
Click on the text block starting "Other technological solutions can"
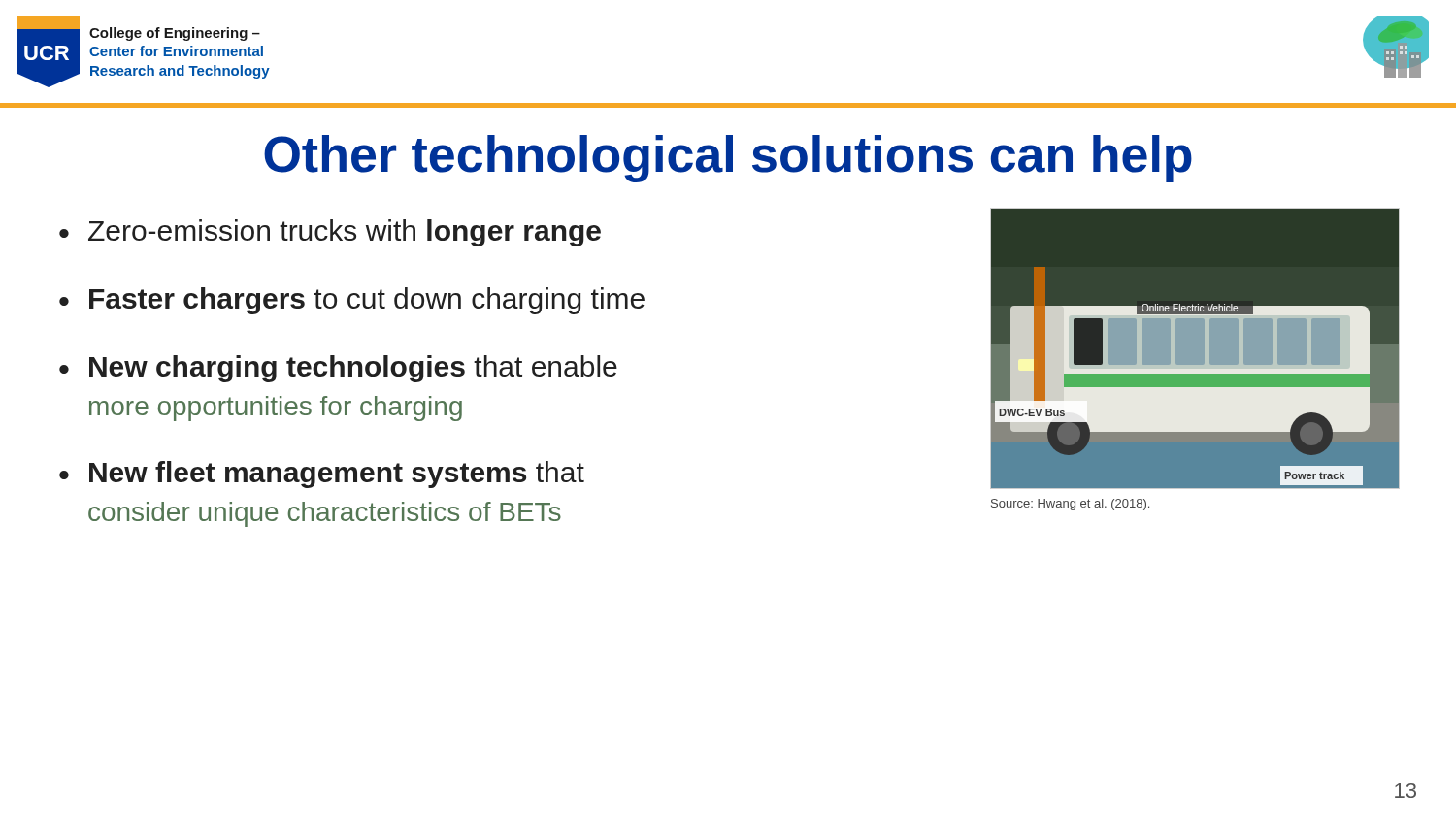[x=728, y=155]
